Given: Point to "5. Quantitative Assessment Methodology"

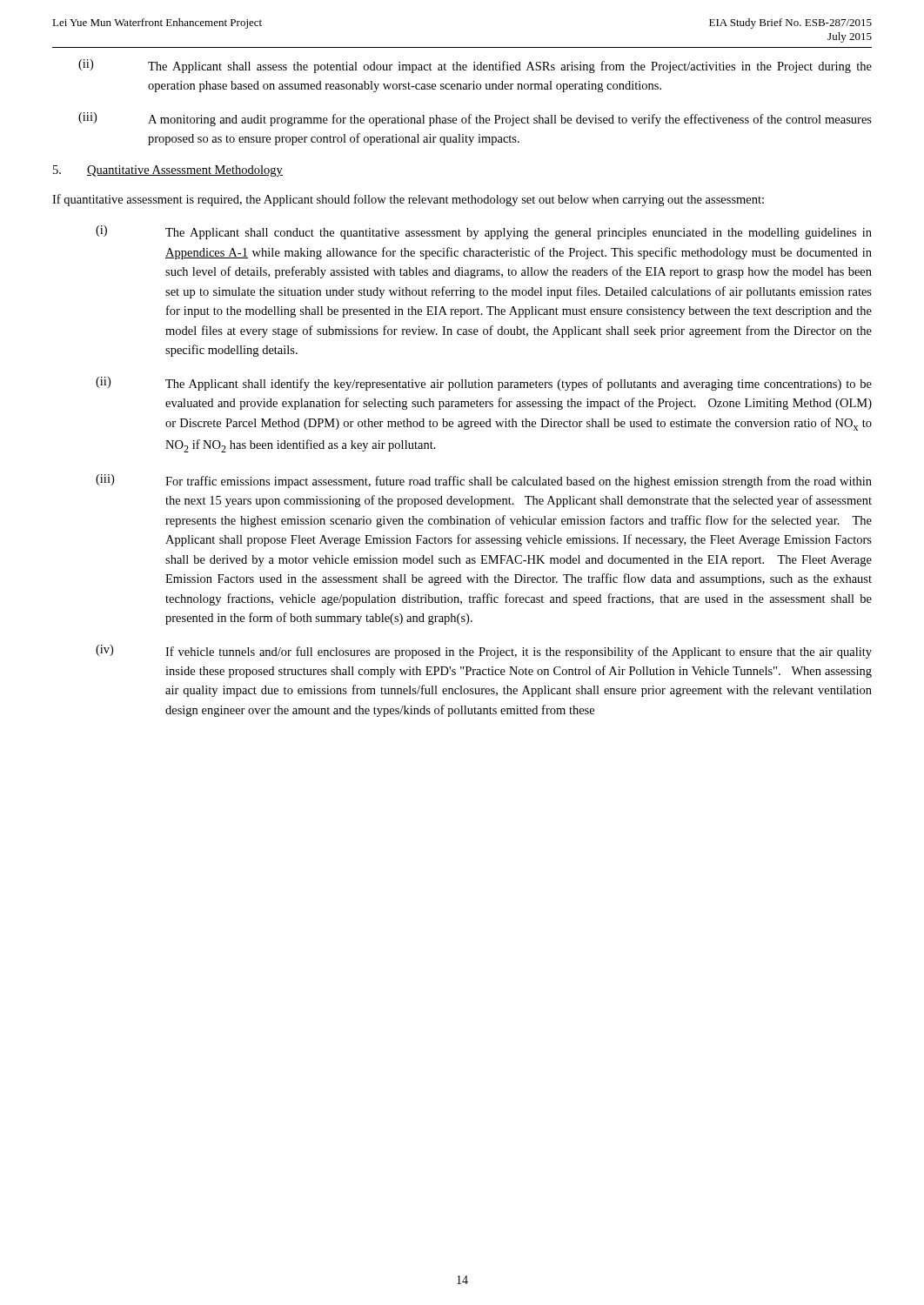Looking at the screenshot, I should click(167, 170).
